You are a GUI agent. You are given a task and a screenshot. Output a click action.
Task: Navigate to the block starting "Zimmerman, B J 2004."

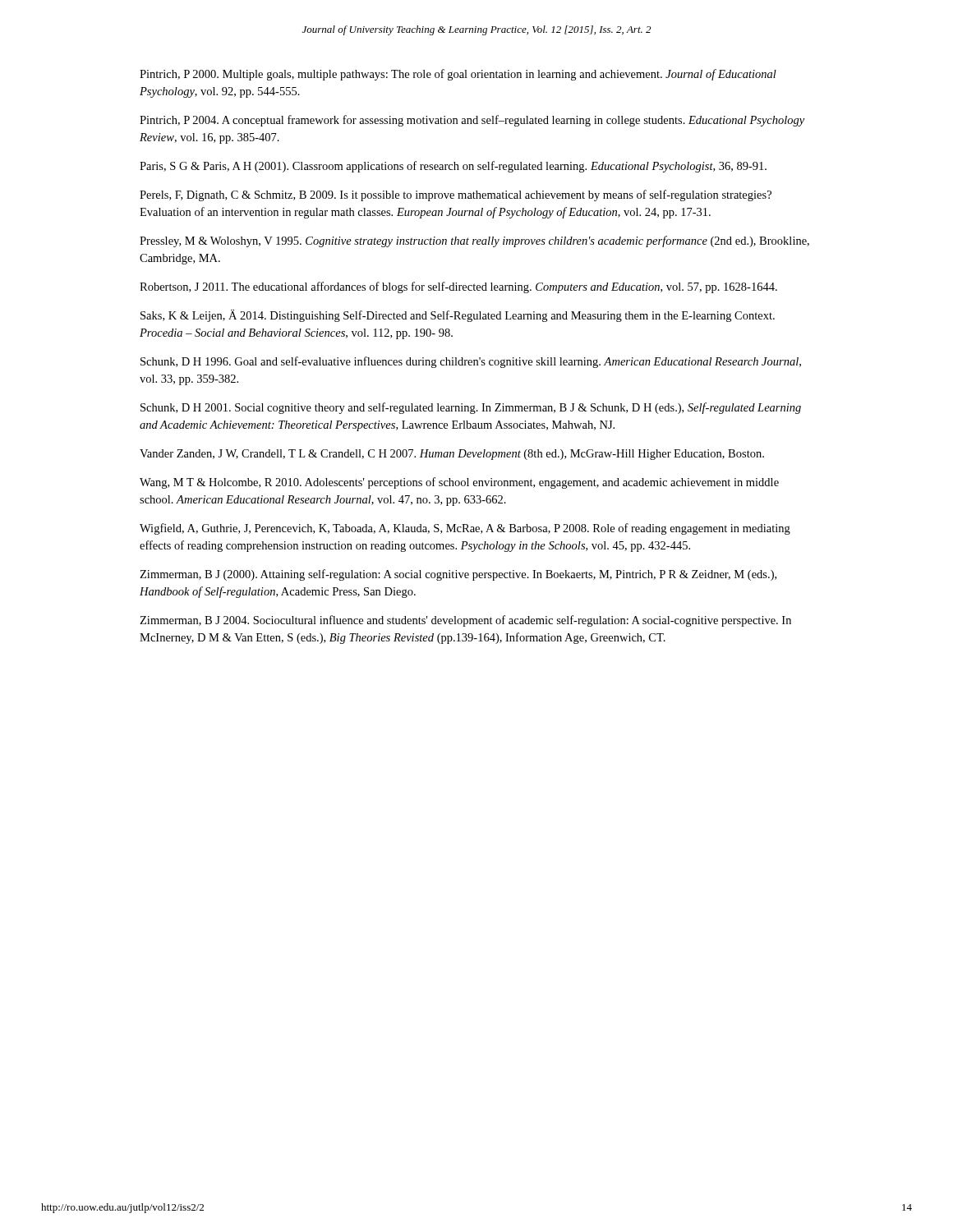(x=476, y=629)
